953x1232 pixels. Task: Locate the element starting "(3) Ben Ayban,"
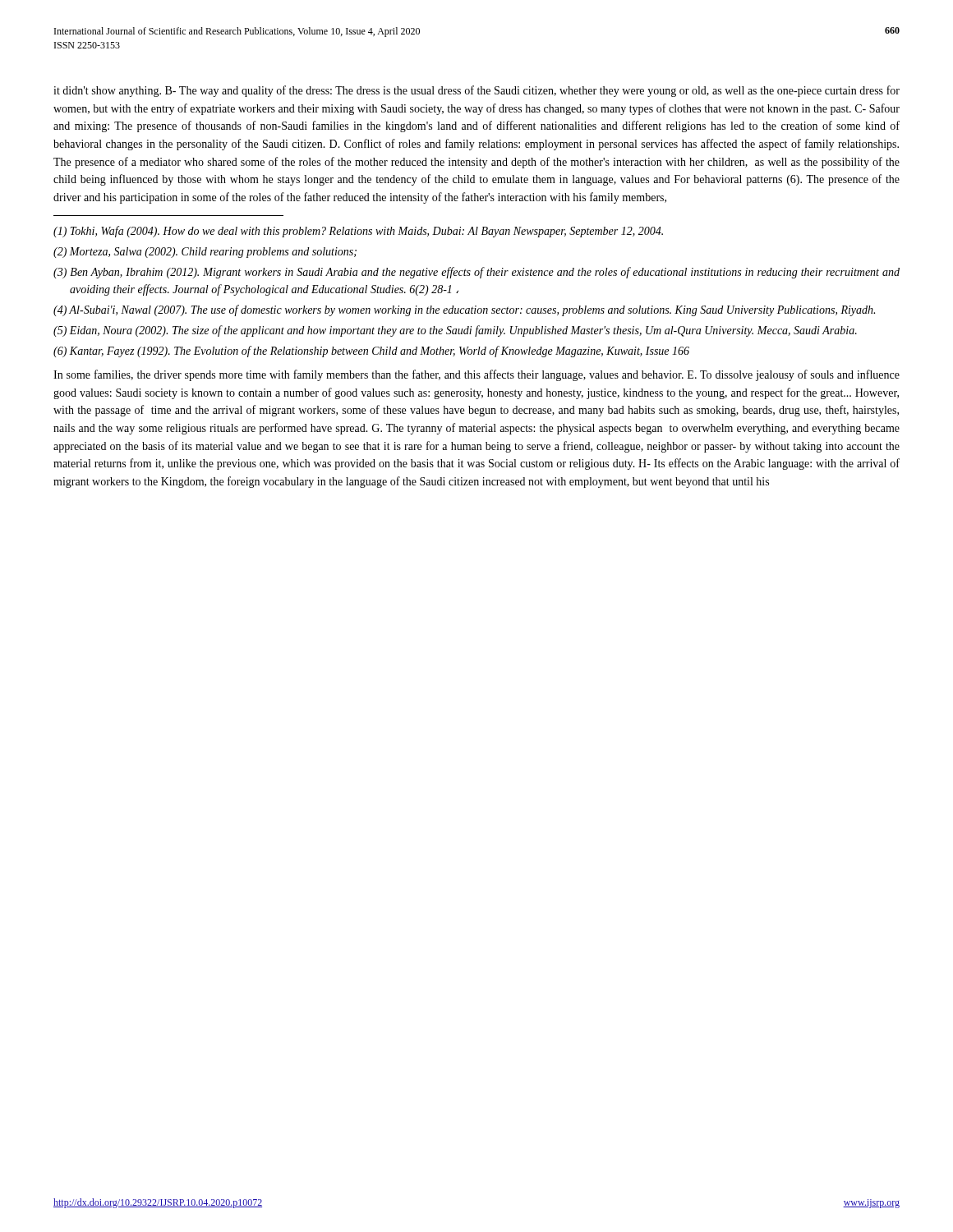pyautogui.click(x=476, y=281)
